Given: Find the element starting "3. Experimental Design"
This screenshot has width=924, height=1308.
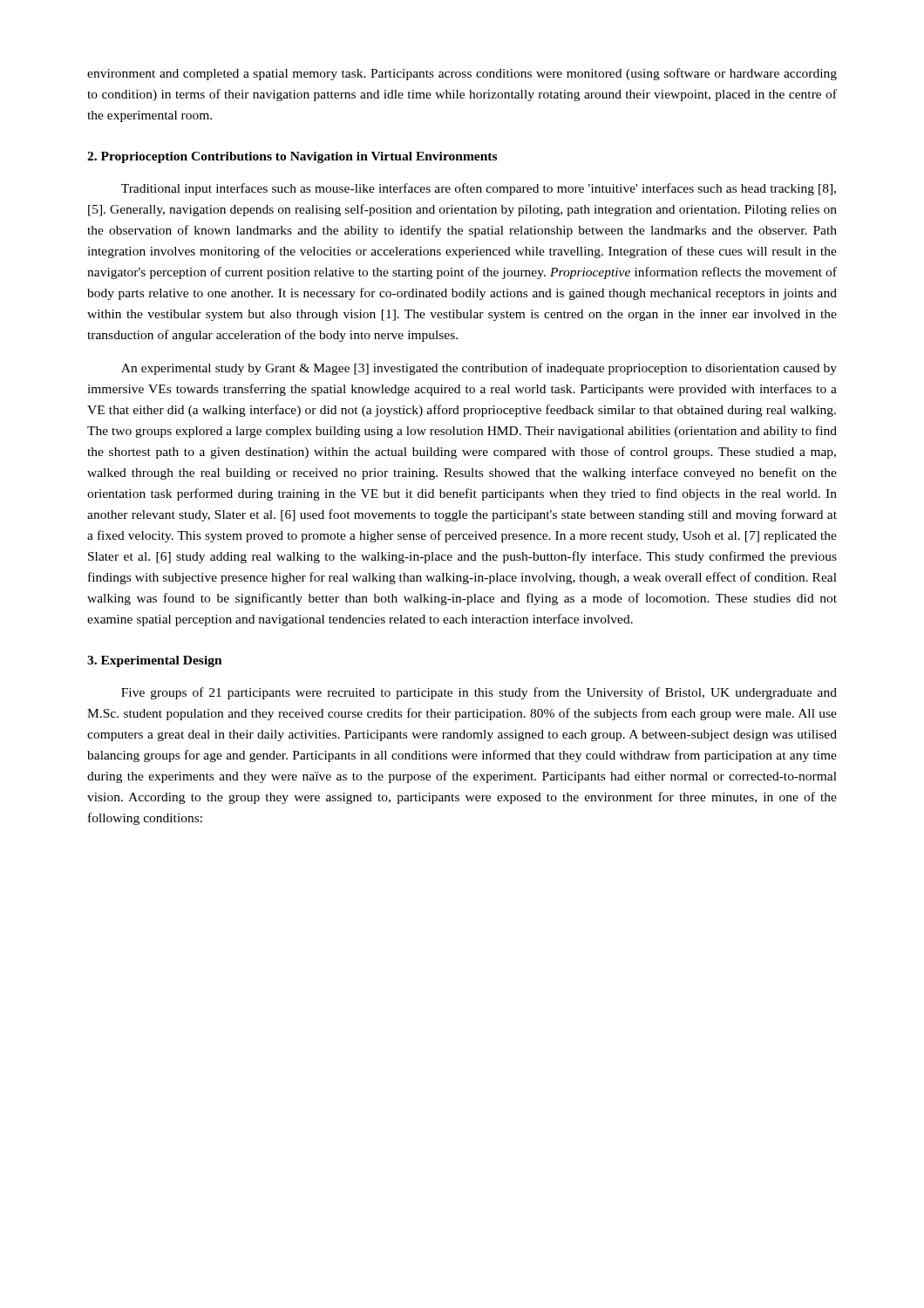Looking at the screenshot, I should click(155, 660).
